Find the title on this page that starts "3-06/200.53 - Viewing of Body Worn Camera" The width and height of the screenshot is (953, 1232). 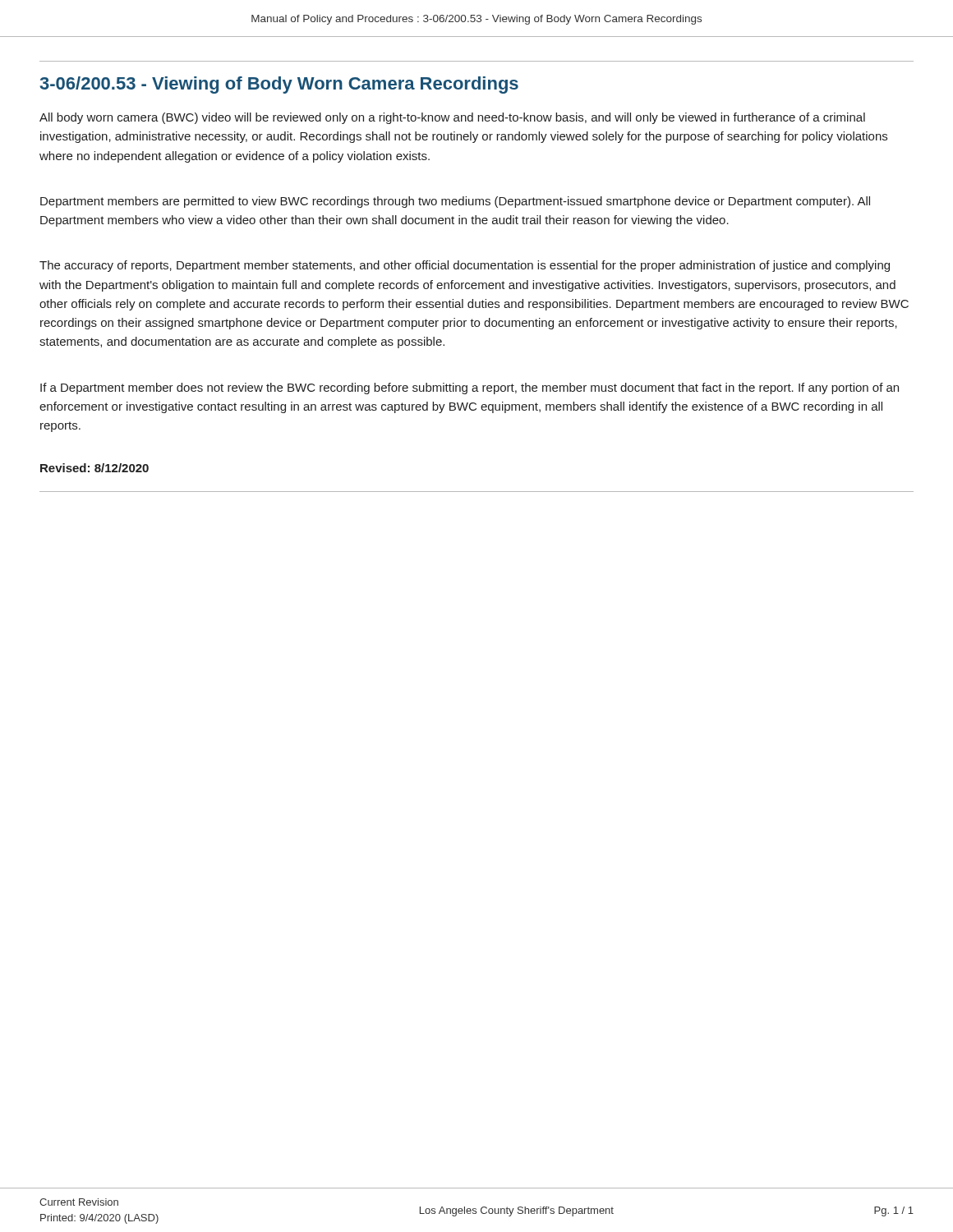476,78
